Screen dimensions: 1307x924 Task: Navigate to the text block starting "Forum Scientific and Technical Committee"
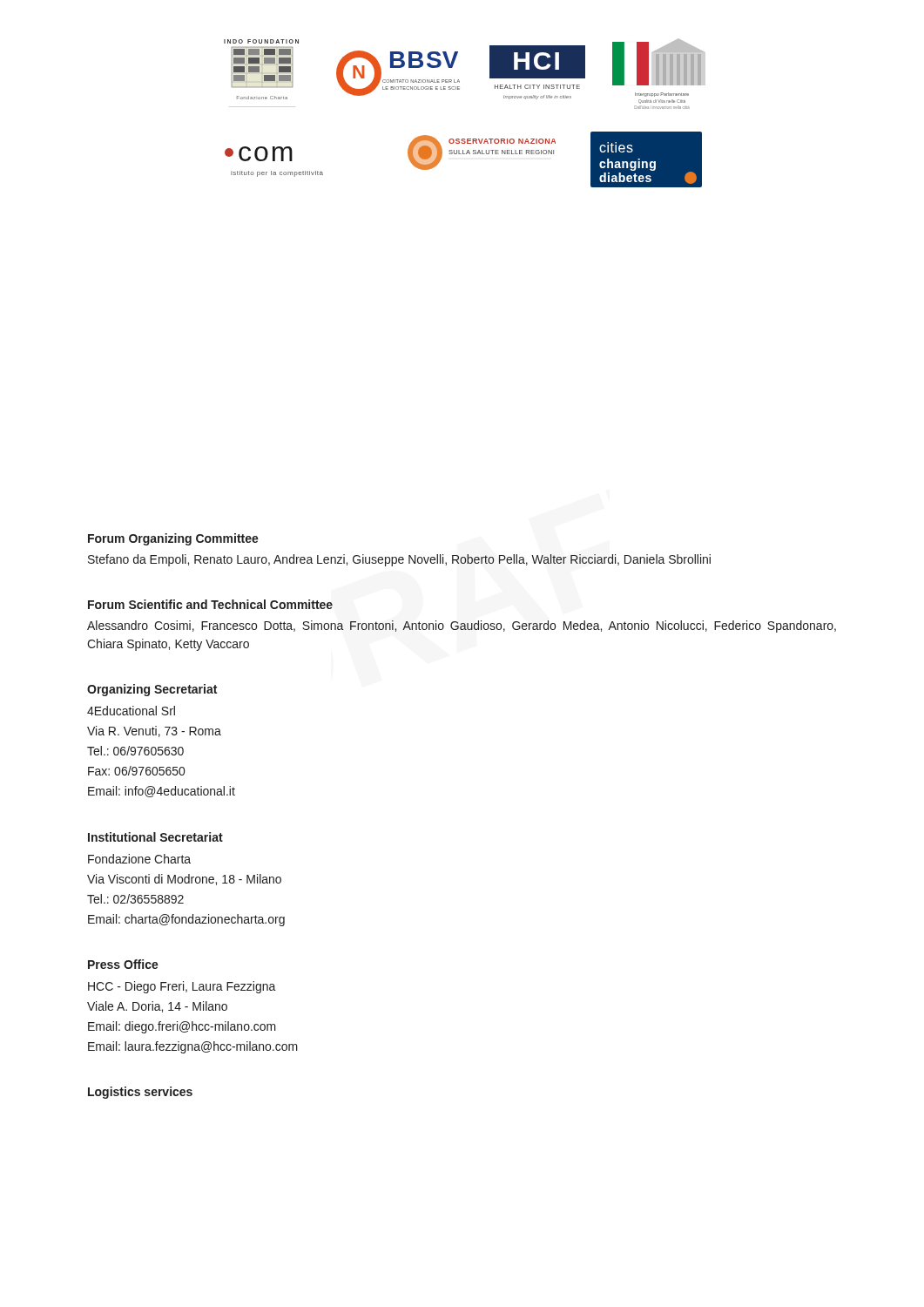point(210,604)
